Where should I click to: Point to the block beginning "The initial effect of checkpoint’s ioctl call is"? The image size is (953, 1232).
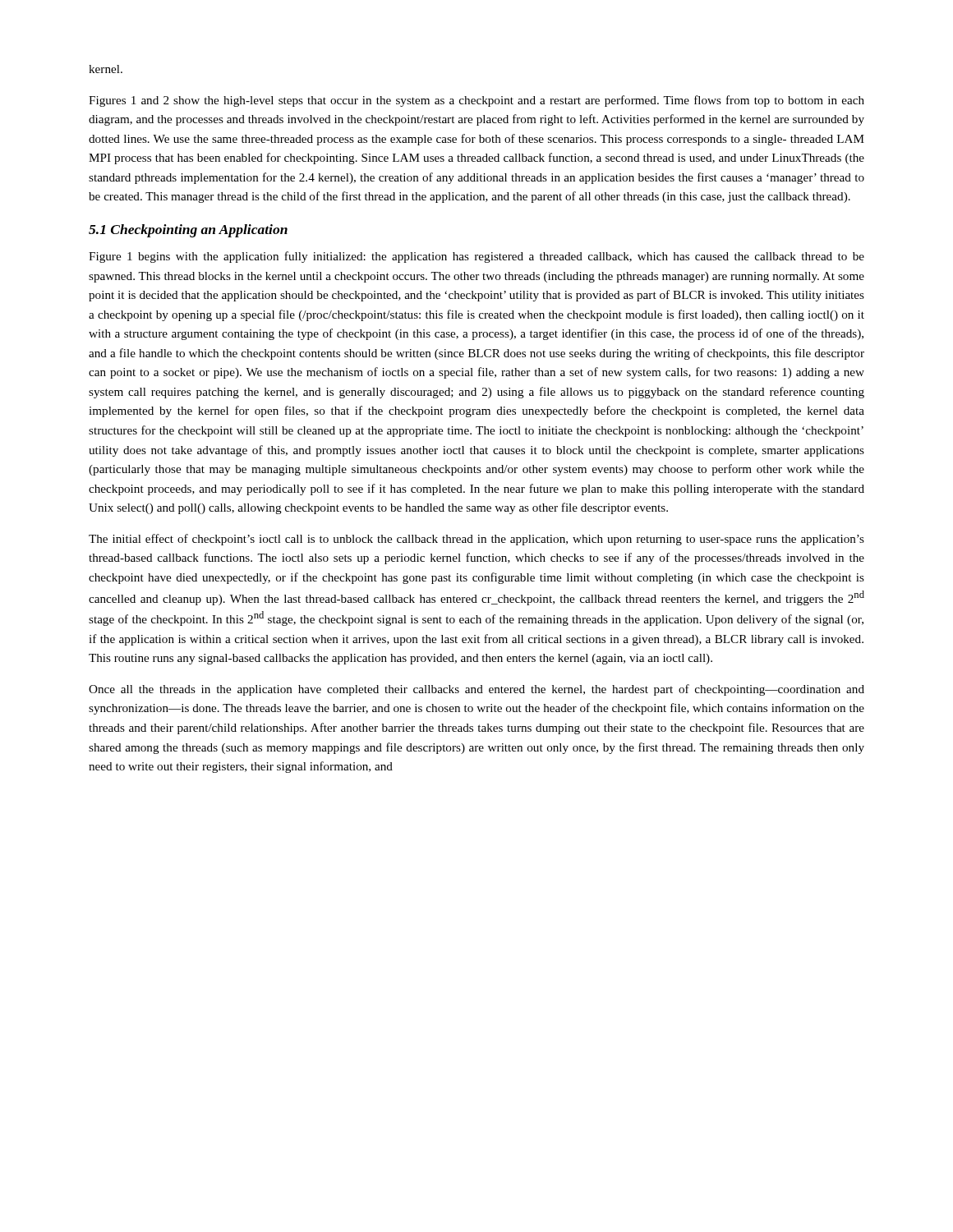[x=476, y=598]
